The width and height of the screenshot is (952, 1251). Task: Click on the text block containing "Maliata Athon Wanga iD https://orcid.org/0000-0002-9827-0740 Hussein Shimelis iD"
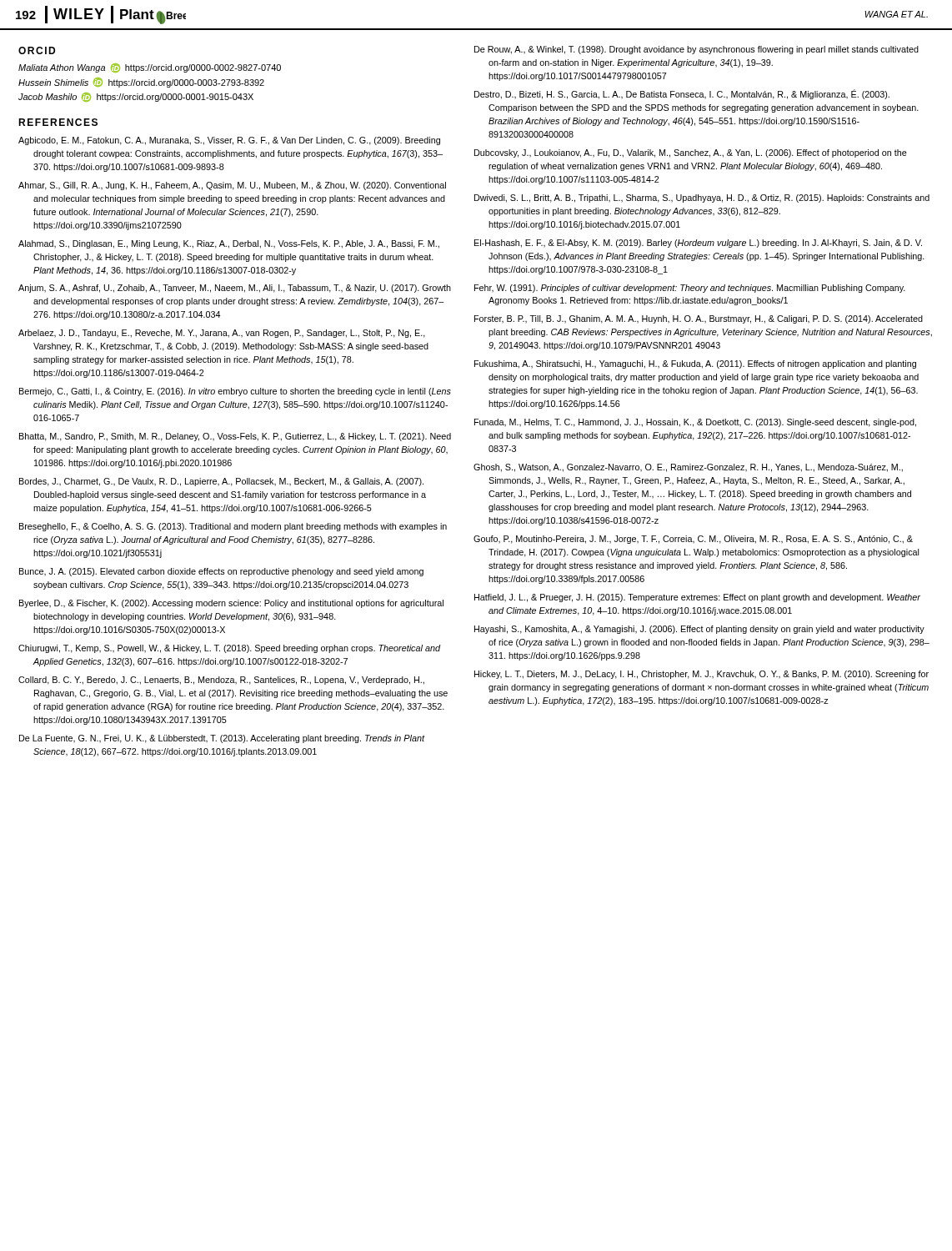(x=235, y=83)
